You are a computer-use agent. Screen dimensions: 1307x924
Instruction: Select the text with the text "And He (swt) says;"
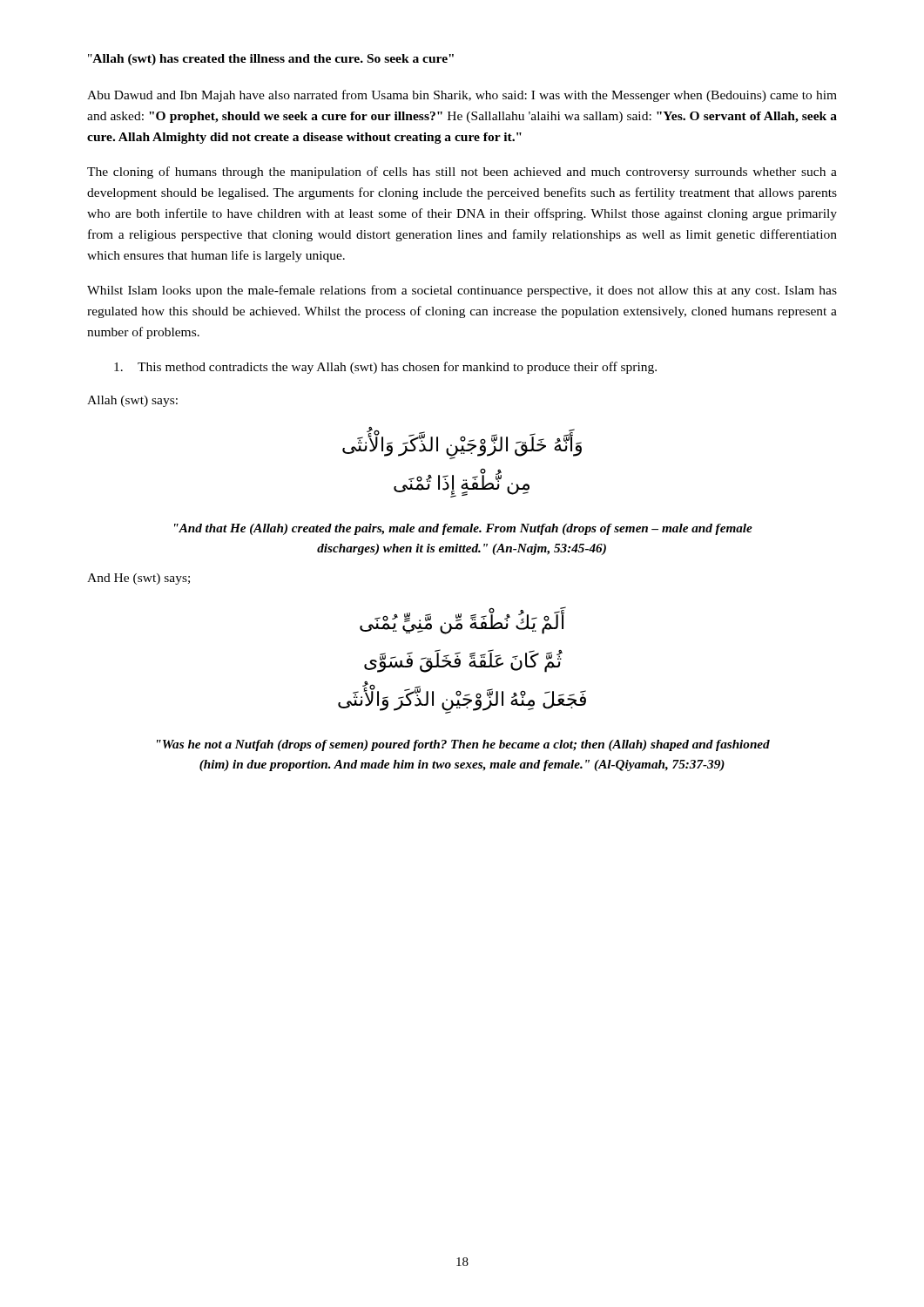[x=138, y=579]
